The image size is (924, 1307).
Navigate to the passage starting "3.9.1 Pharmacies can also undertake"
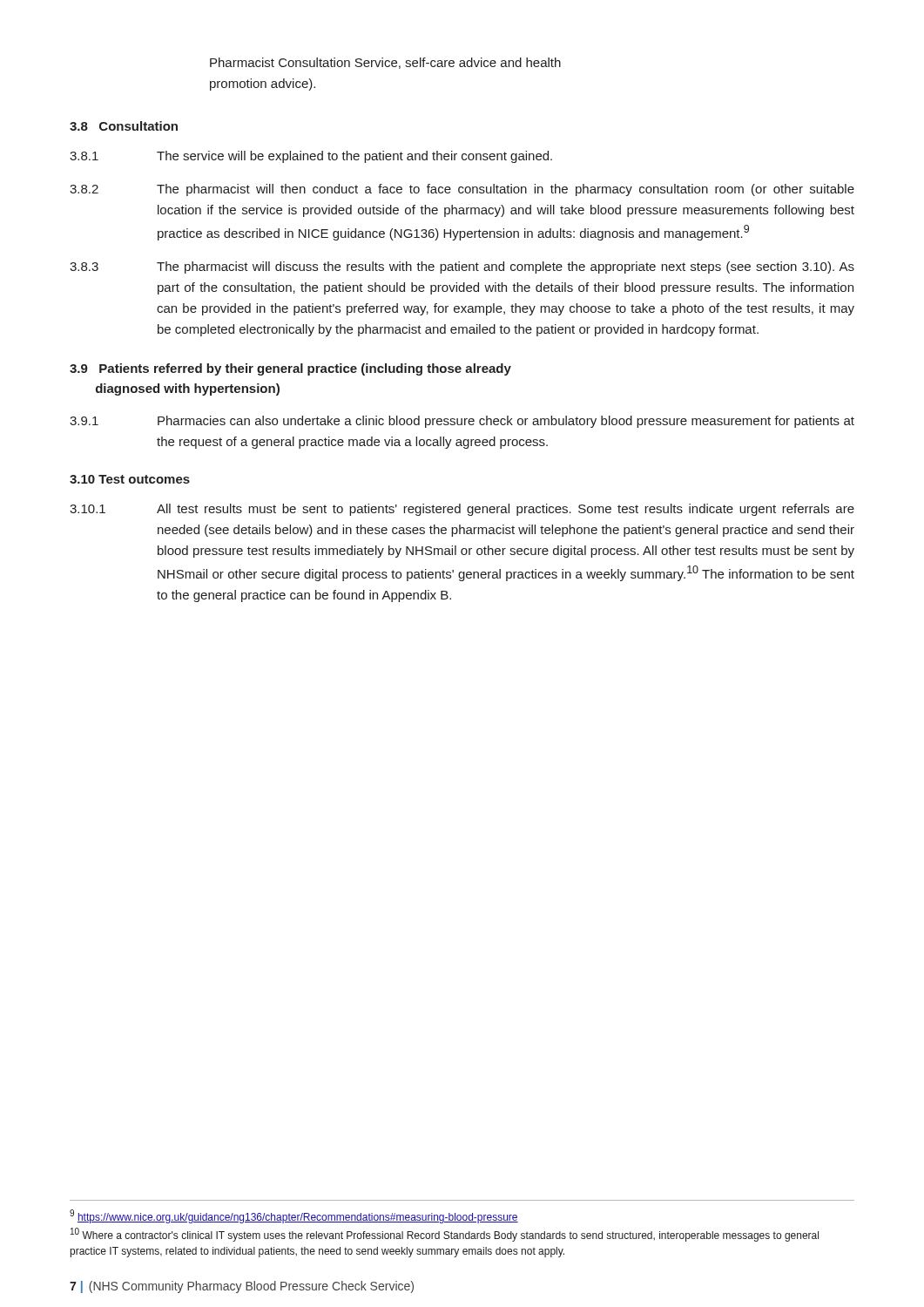click(462, 431)
